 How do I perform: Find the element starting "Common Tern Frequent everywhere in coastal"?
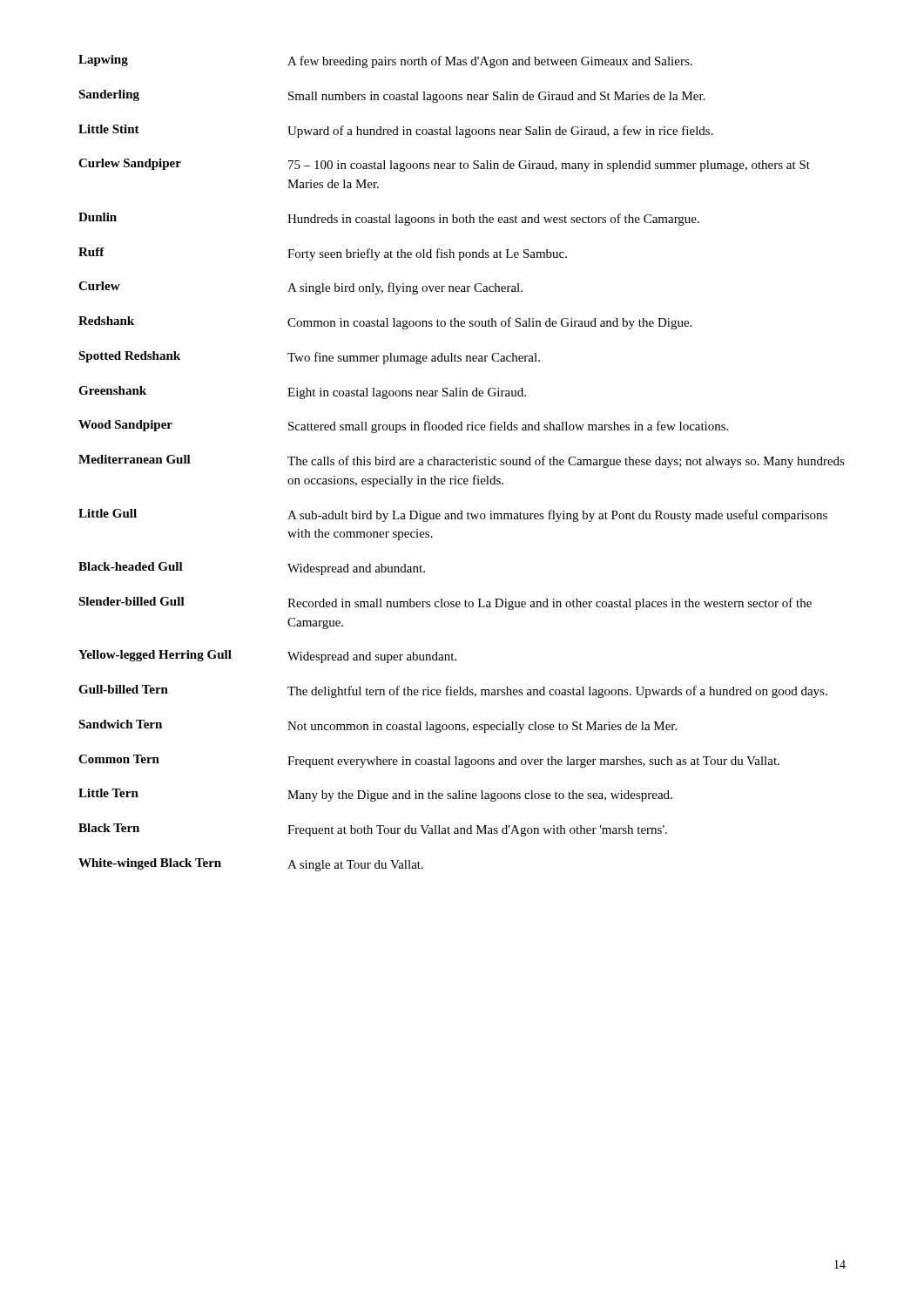click(x=462, y=761)
